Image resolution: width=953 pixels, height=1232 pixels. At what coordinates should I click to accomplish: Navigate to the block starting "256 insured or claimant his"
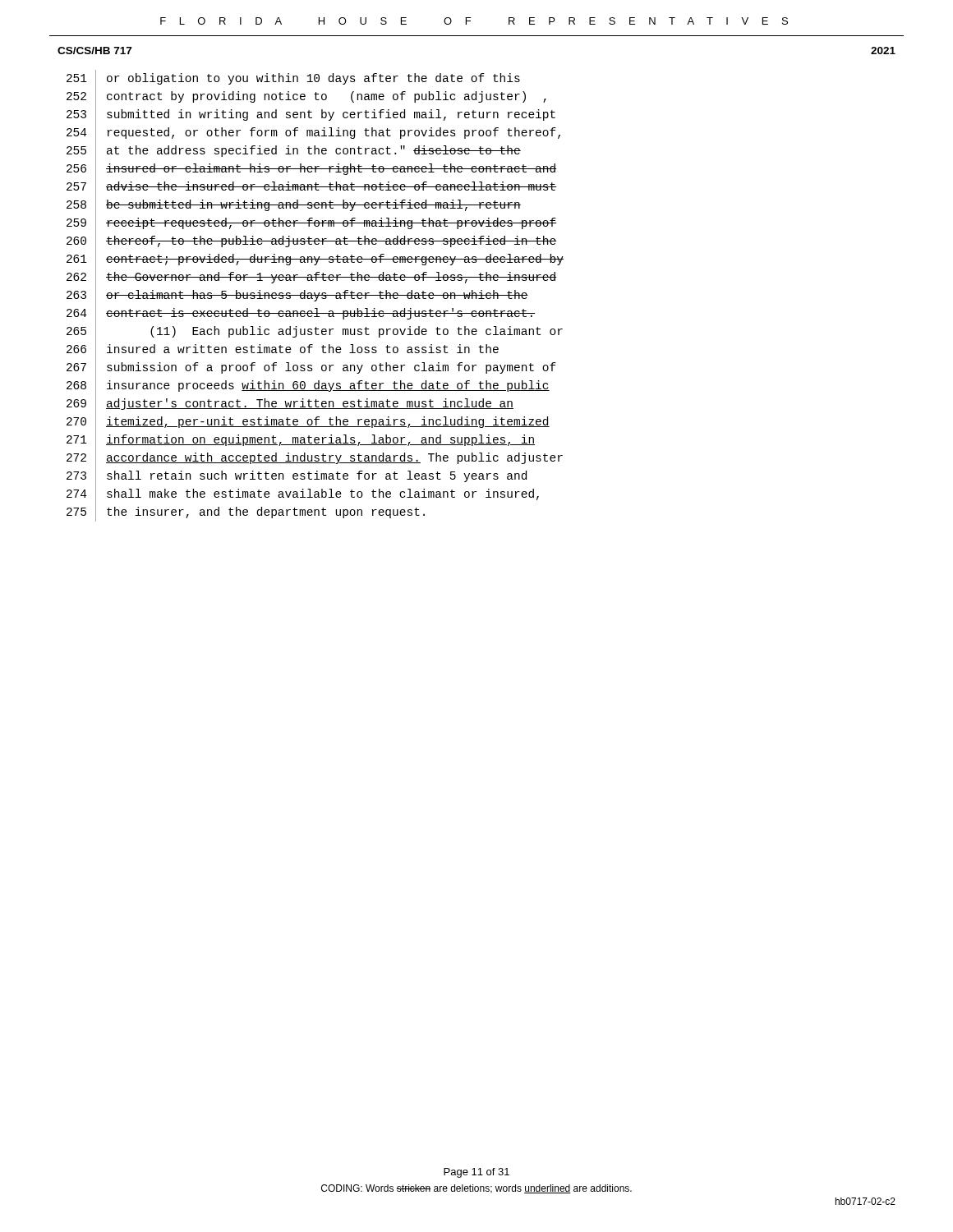pyautogui.click(x=476, y=169)
